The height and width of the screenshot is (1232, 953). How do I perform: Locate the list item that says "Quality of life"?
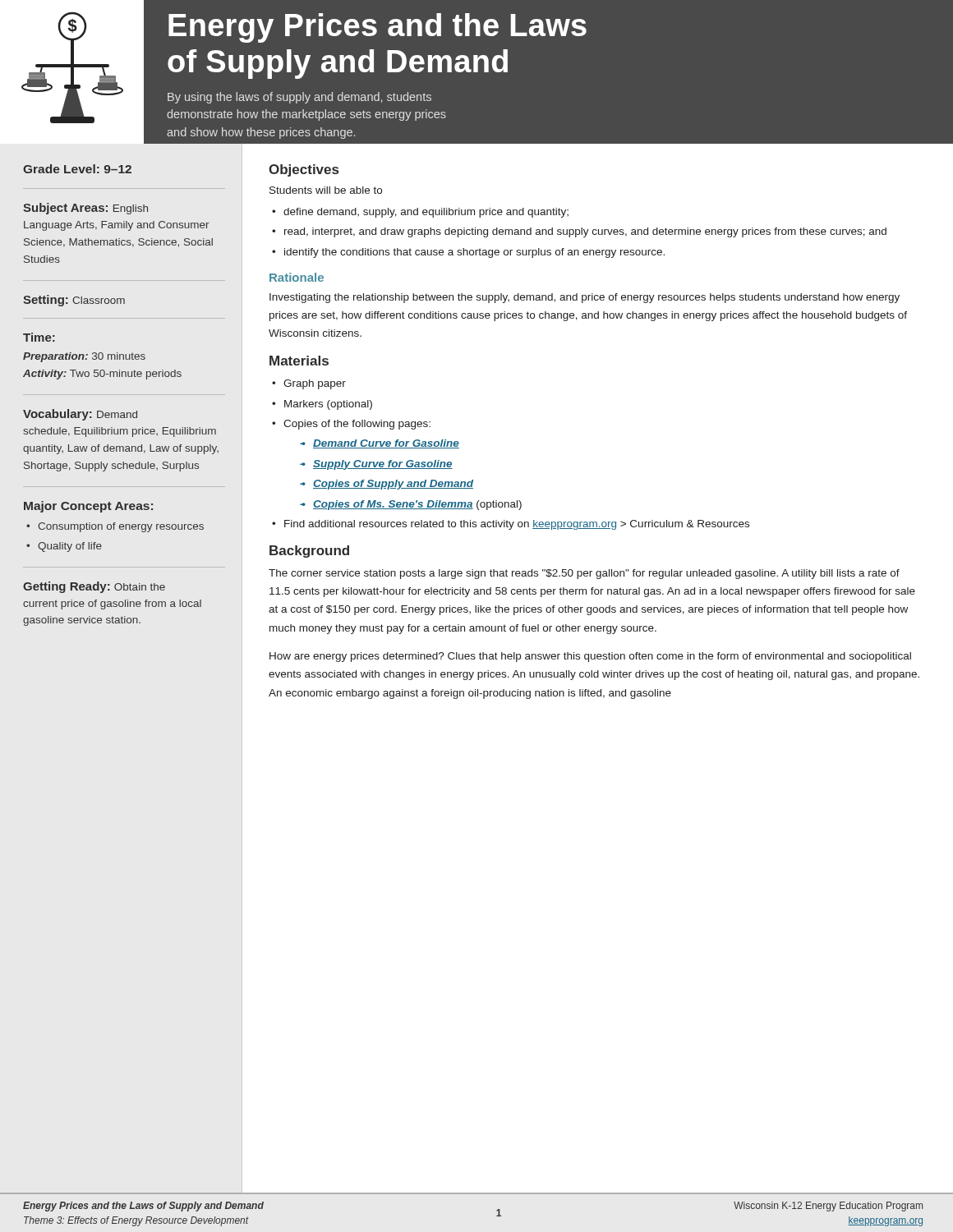coord(70,546)
